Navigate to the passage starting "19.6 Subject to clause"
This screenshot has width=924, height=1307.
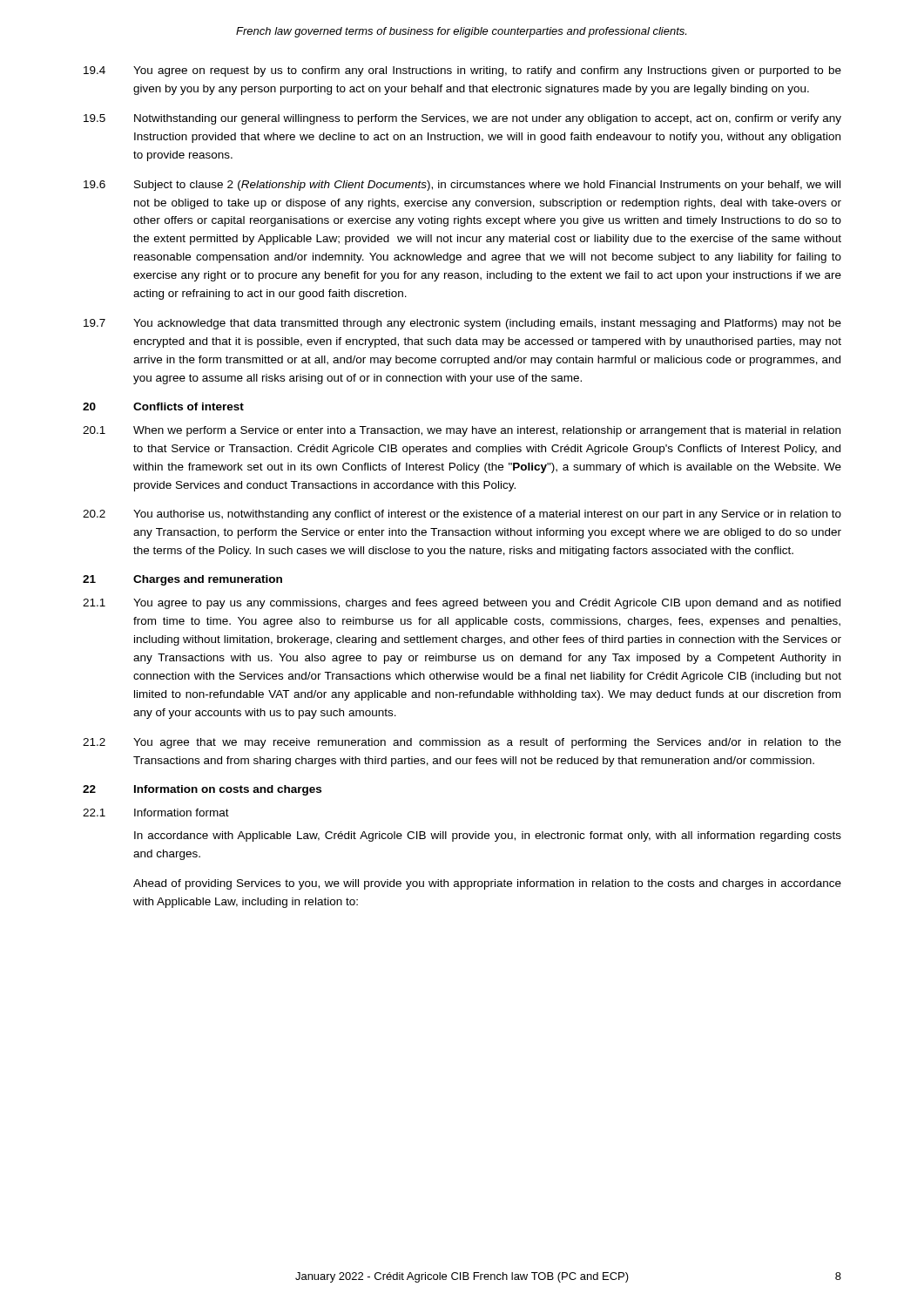click(x=462, y=239)
